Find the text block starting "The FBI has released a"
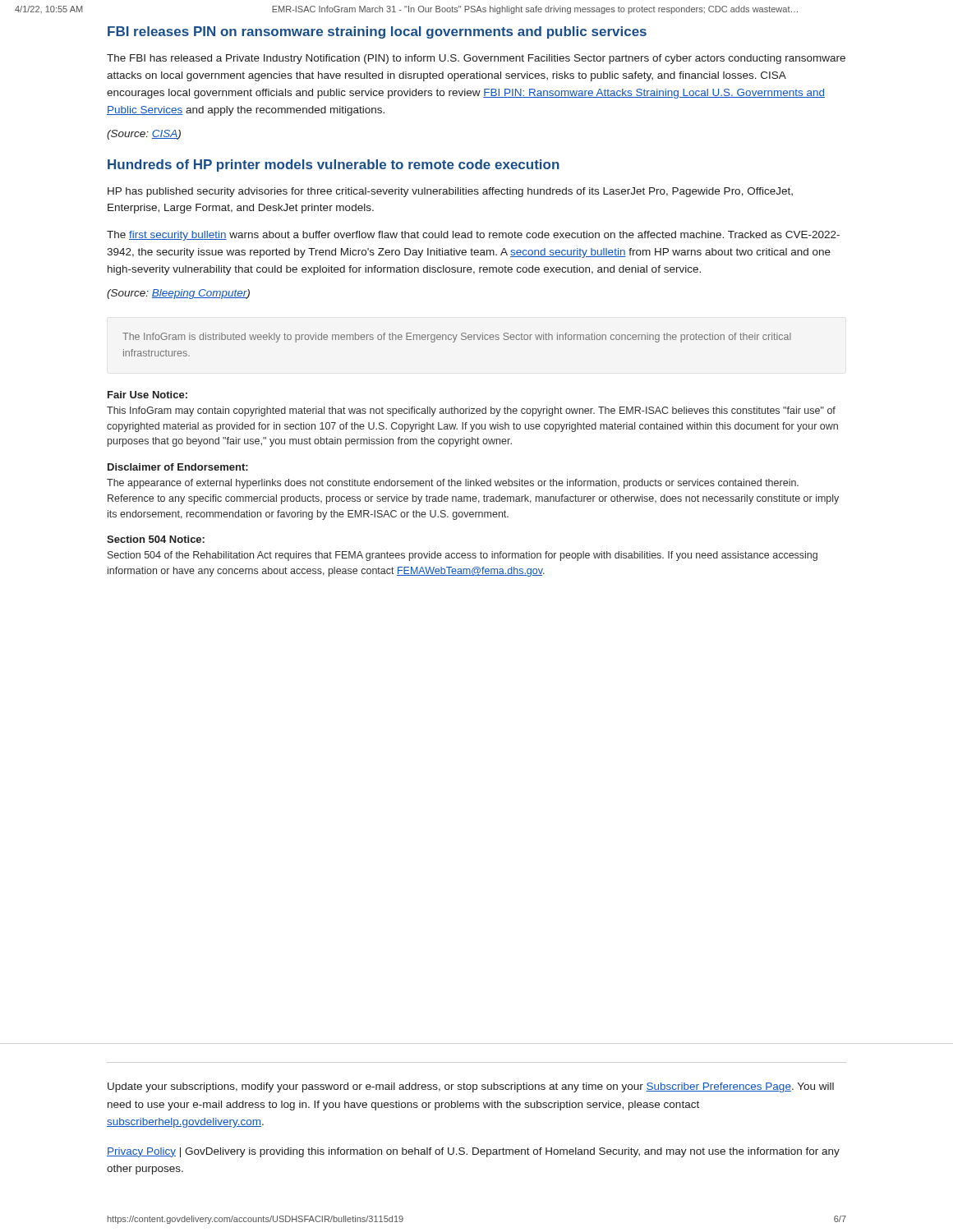This screenshot has width=953, height=1232. coord(476,84)
